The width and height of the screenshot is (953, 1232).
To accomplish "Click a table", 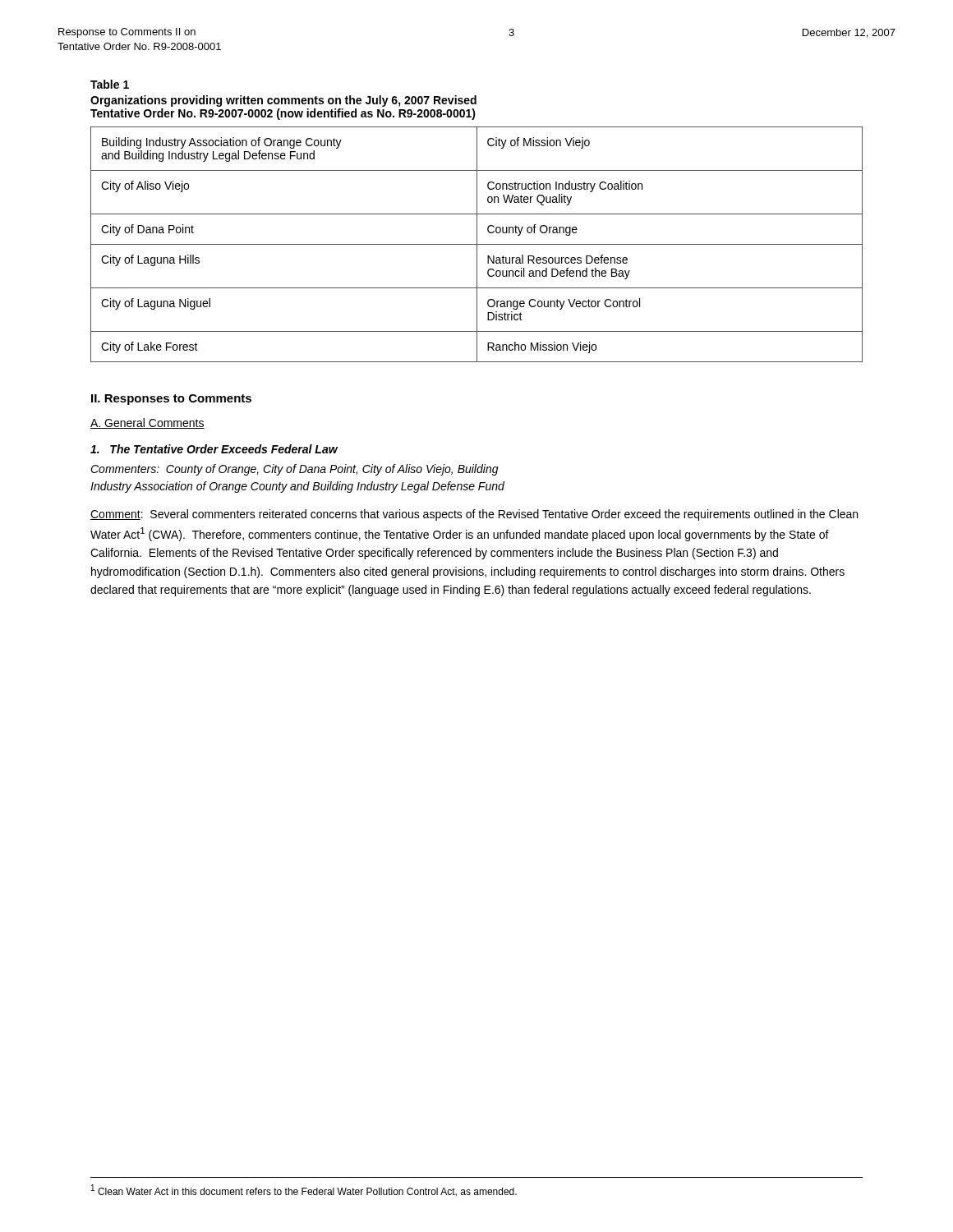I will (476, 244).
